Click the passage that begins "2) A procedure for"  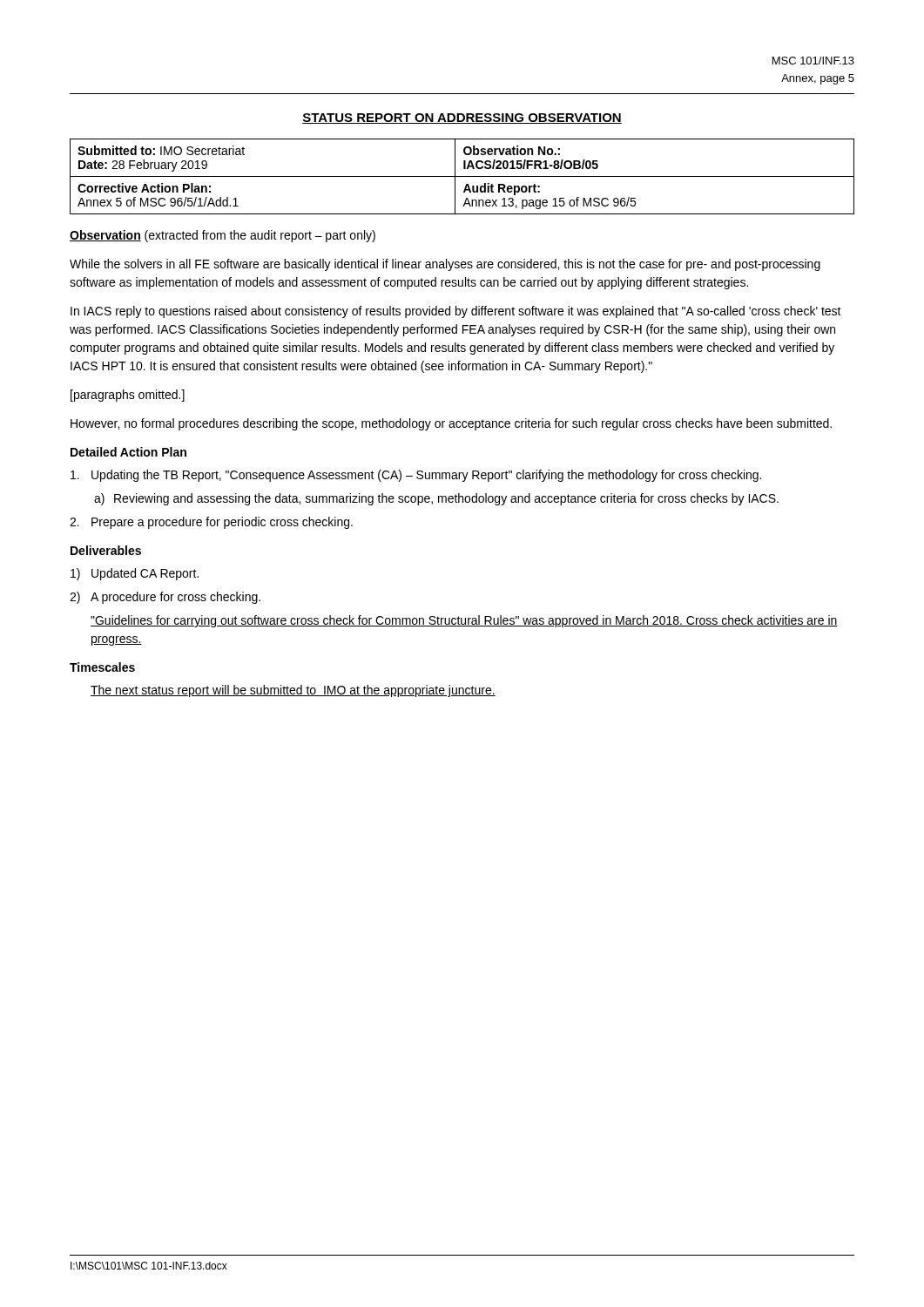click(x=165, y=598)
